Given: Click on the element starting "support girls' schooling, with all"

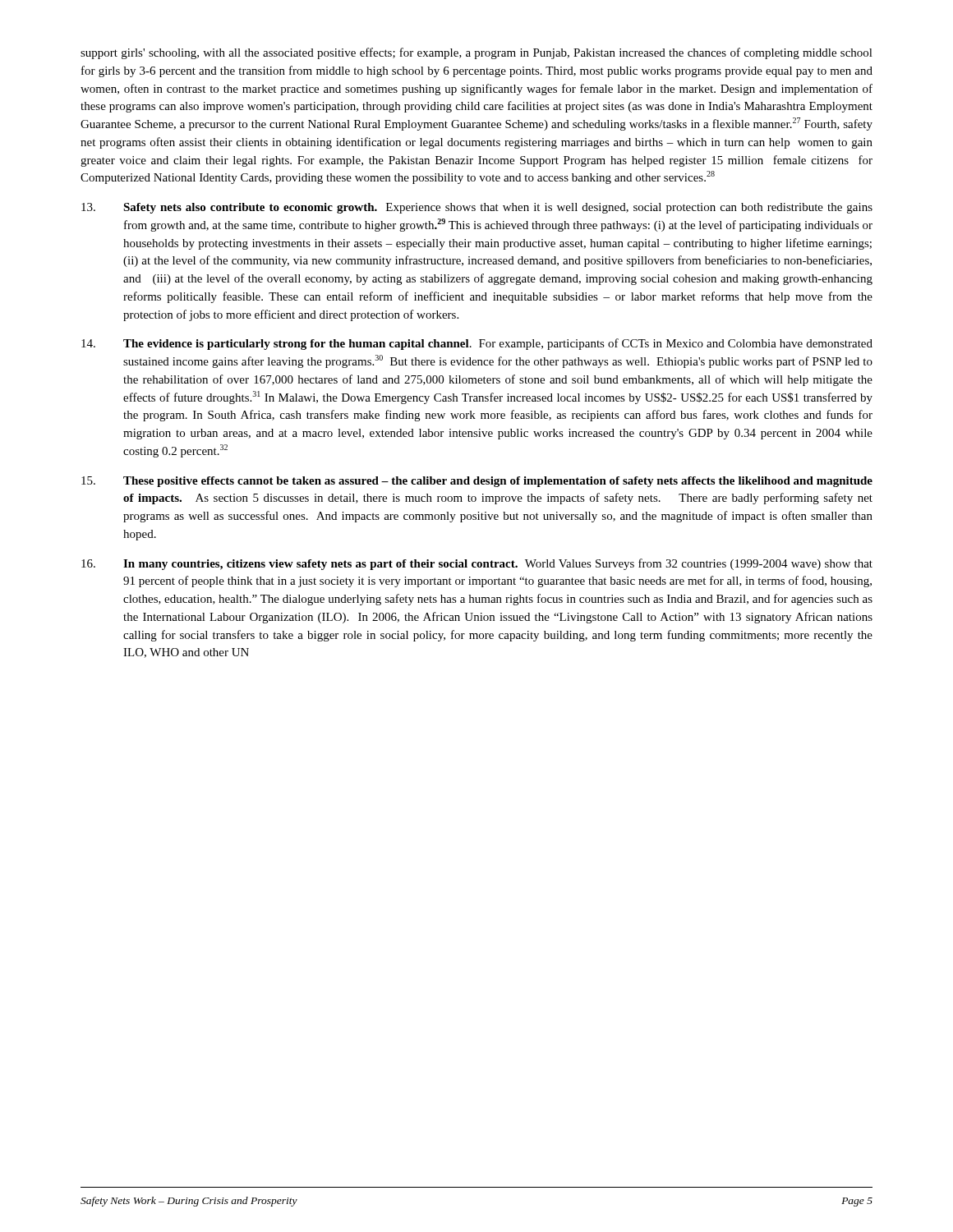Looking at the screenshot, I should tap(476, 115).
